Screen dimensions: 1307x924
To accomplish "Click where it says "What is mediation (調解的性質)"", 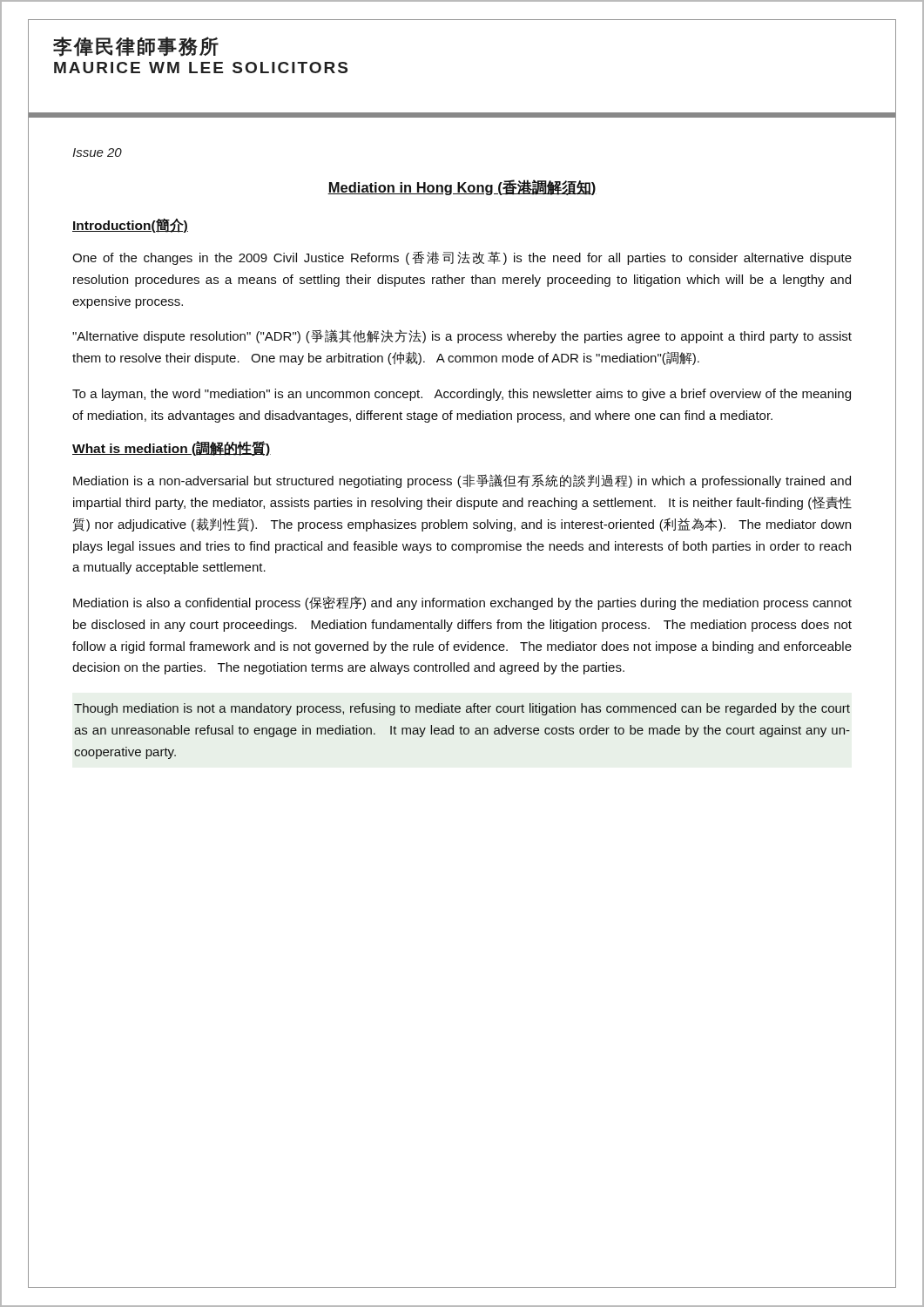I will click(x=171, y=448).
